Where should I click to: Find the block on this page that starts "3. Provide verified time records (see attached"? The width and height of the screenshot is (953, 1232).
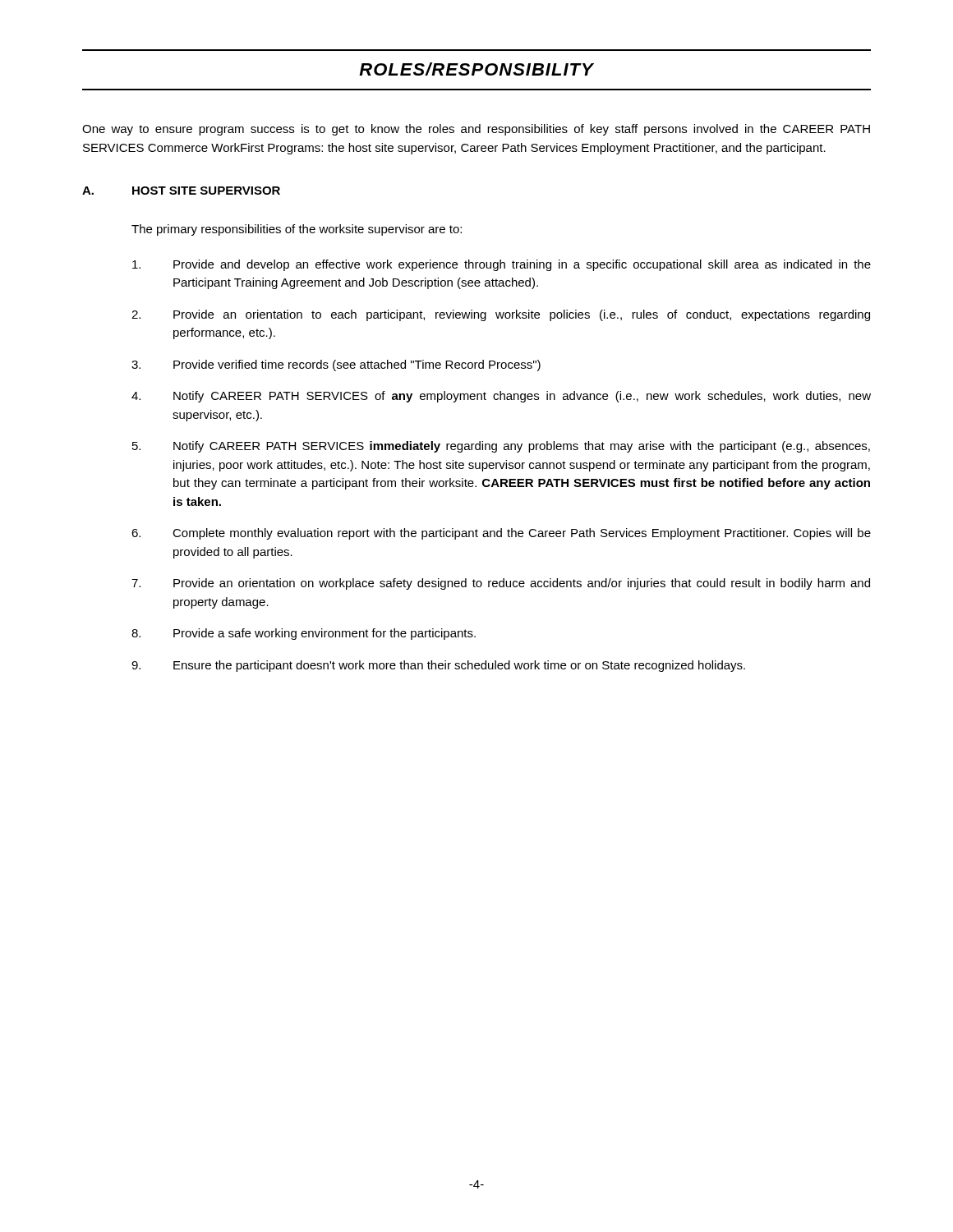tap(501, 364)
